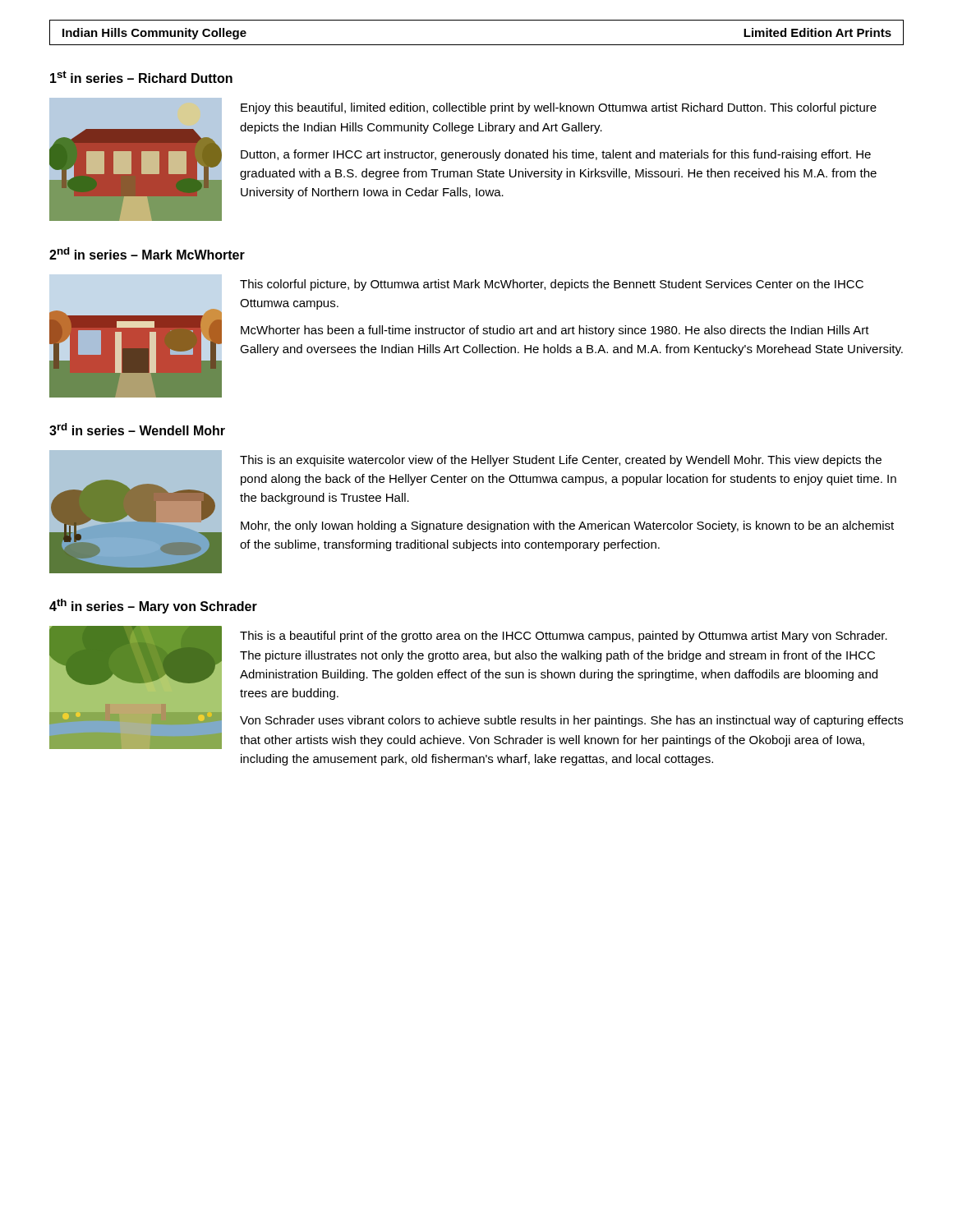953x1232 pixels.
Task: Locate the block of text that opens with "This is an exquisite watercolor view of"
Action: point(561,461)
